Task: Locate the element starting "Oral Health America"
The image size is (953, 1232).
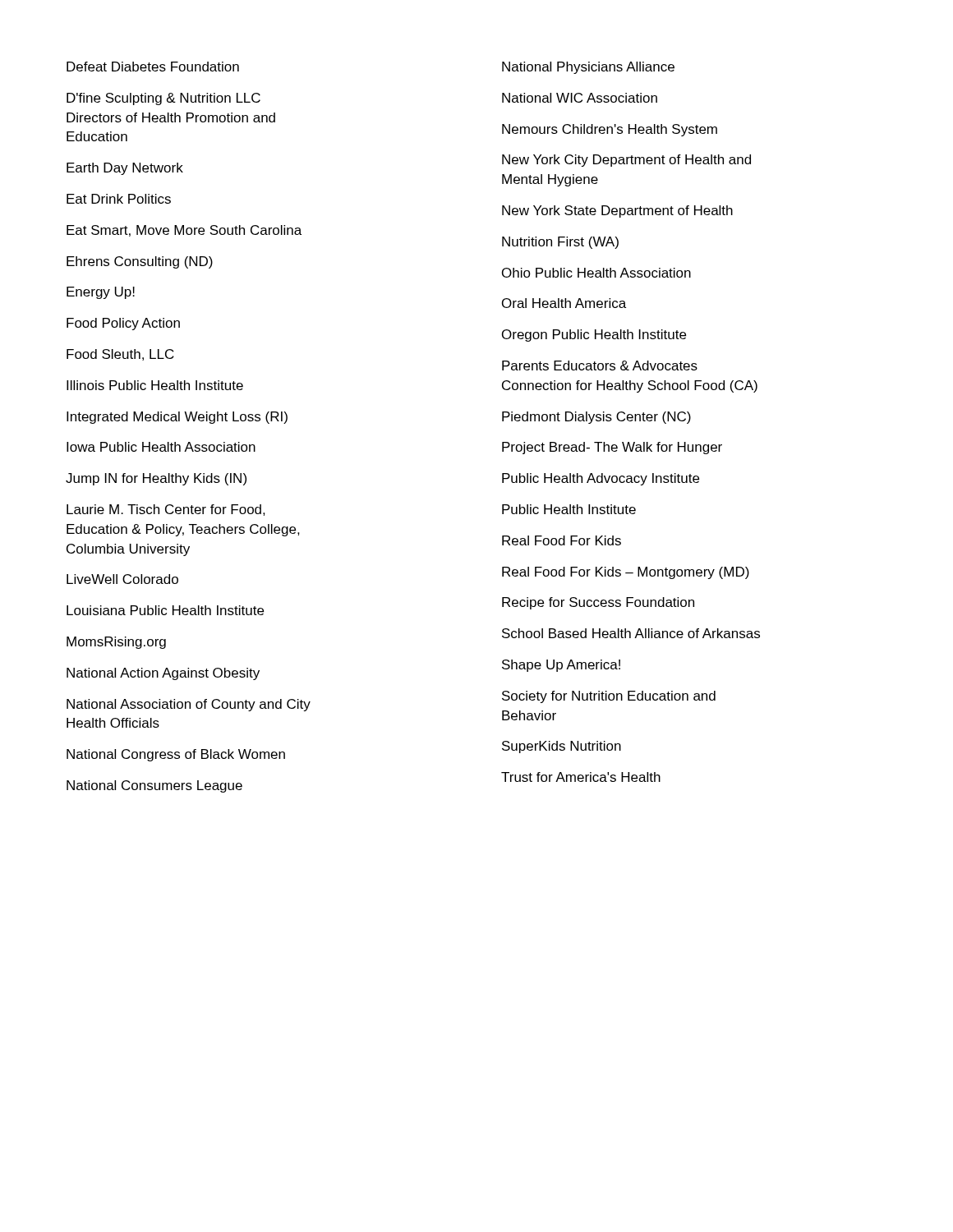Action: pos(564,304)
